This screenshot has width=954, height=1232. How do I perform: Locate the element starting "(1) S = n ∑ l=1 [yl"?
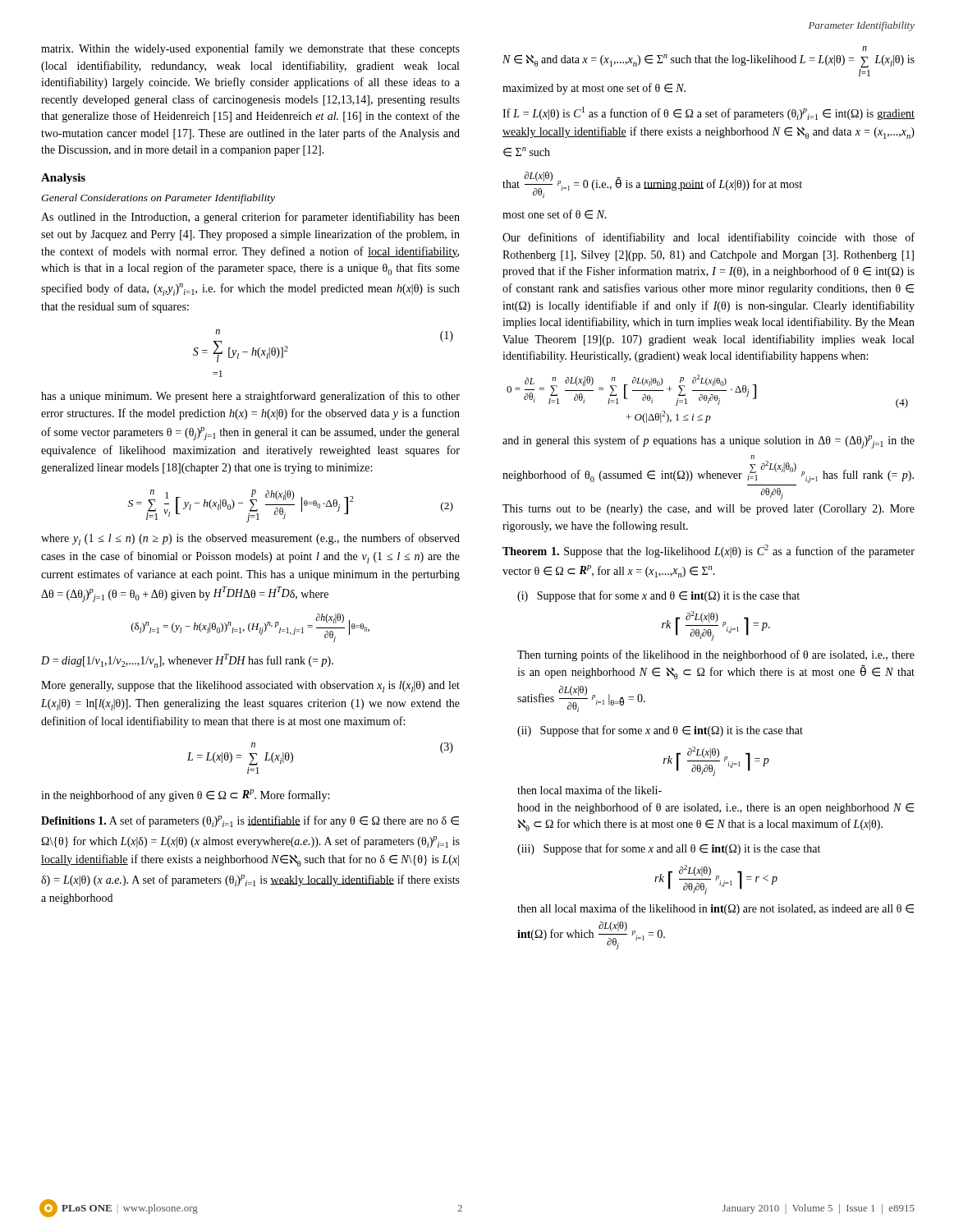coord(217,345)
